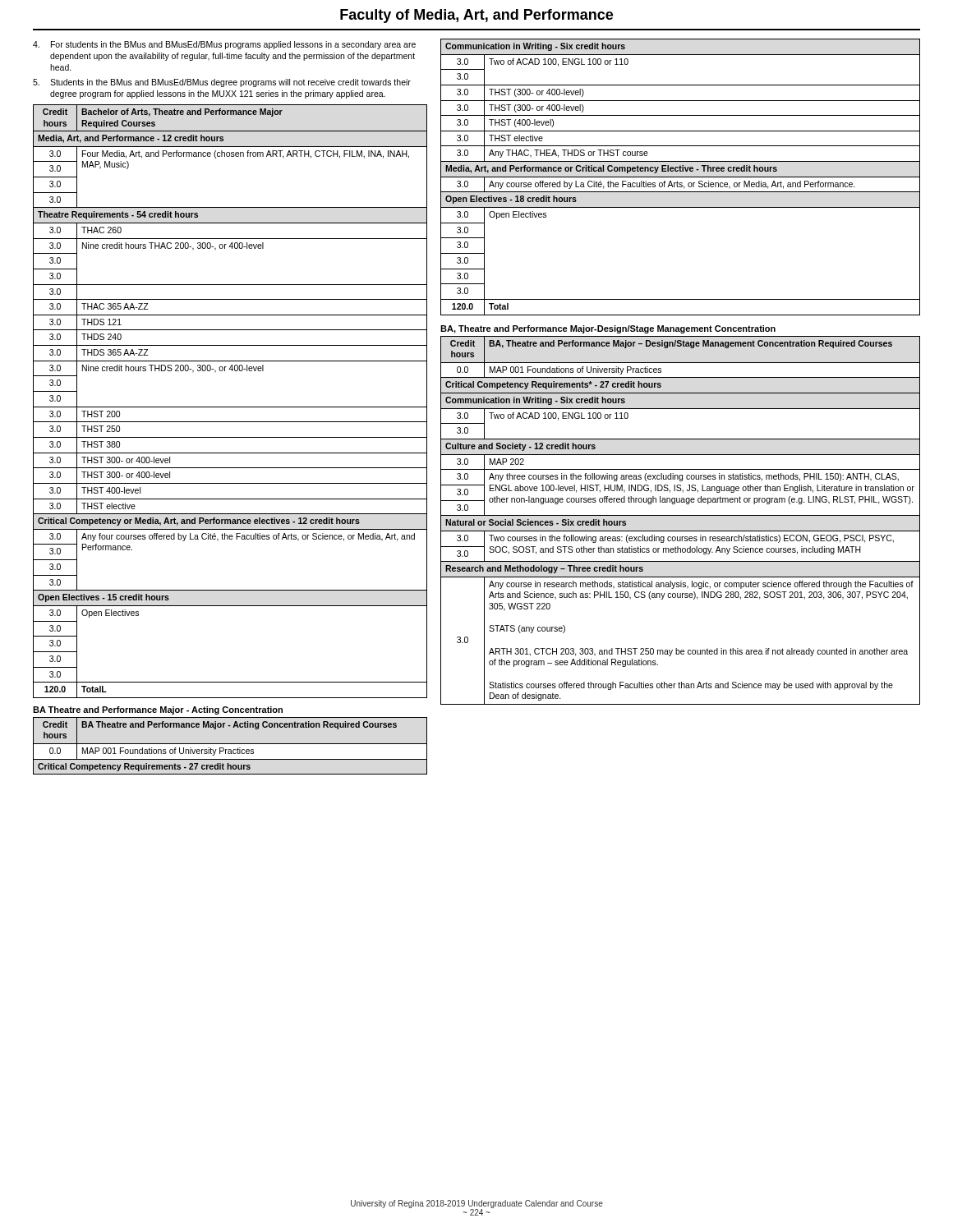Find the section header that reads "BA Theatre and"
This screenshot has width=953, height=1232.
(158, 710)
